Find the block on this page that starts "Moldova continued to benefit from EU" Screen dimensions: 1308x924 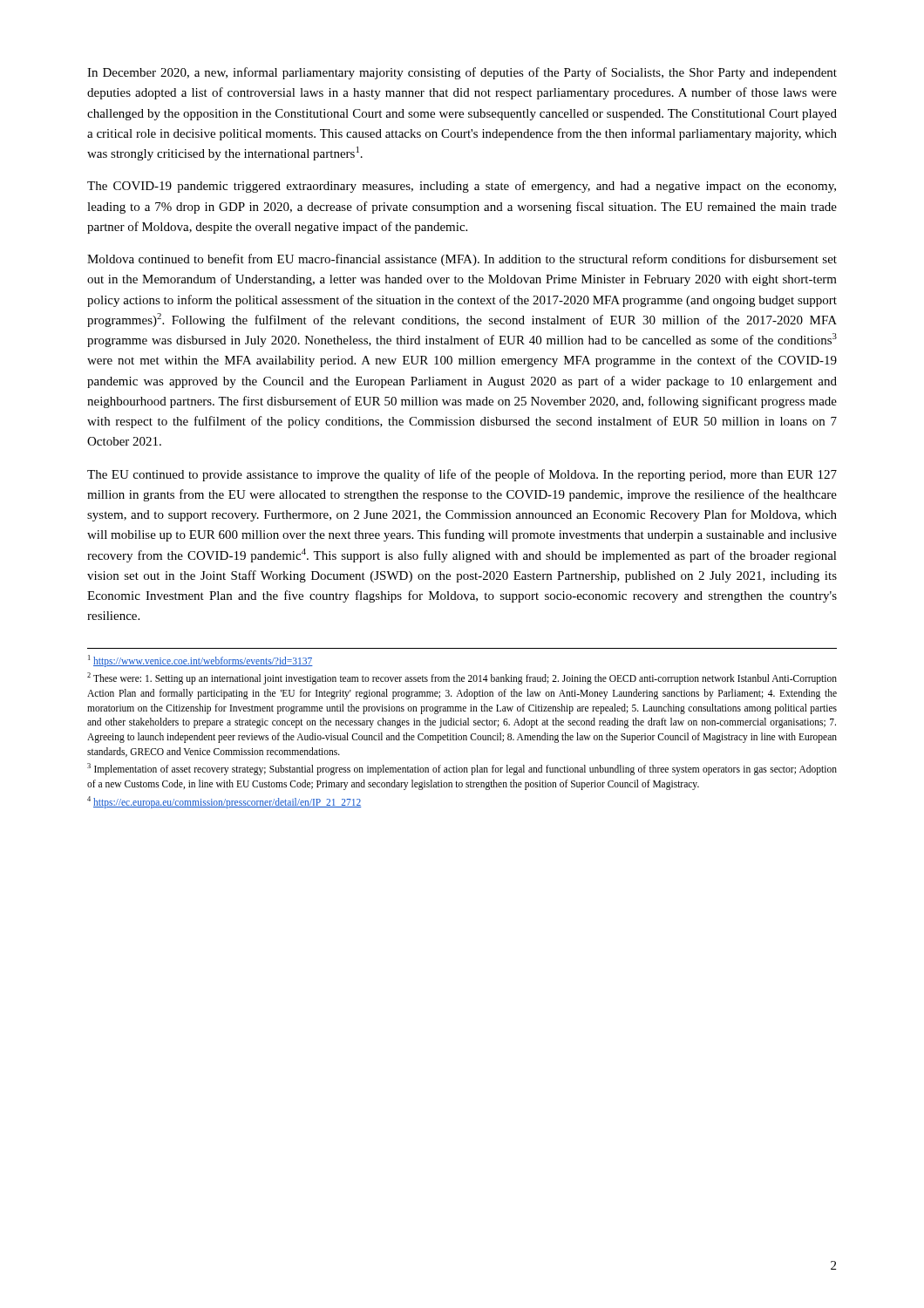tap(462, 350)
